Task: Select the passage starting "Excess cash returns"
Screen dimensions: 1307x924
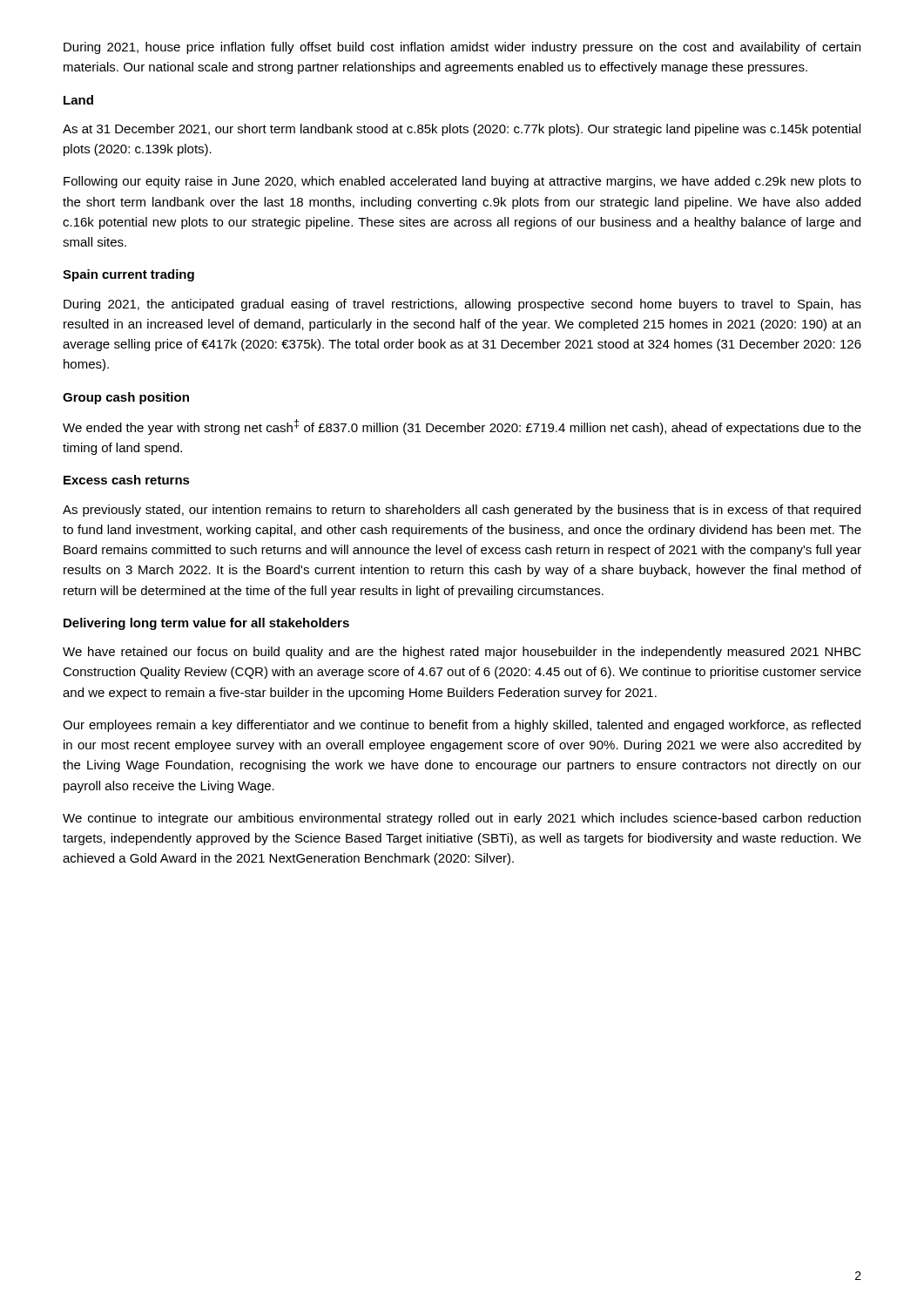Action: tap(127, 480)
